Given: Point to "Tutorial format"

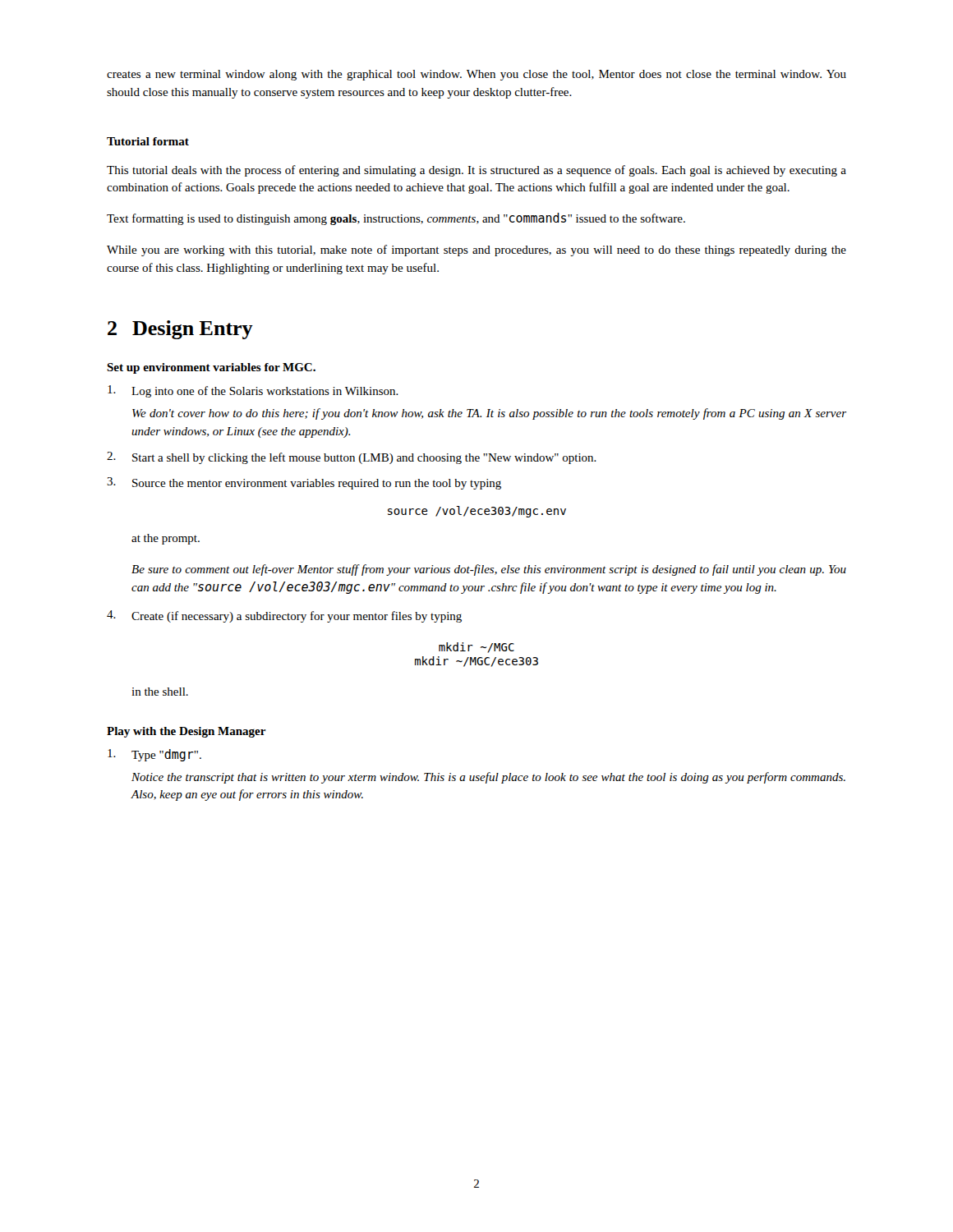Looking at the screenshot, I should [x=148, y=141].
